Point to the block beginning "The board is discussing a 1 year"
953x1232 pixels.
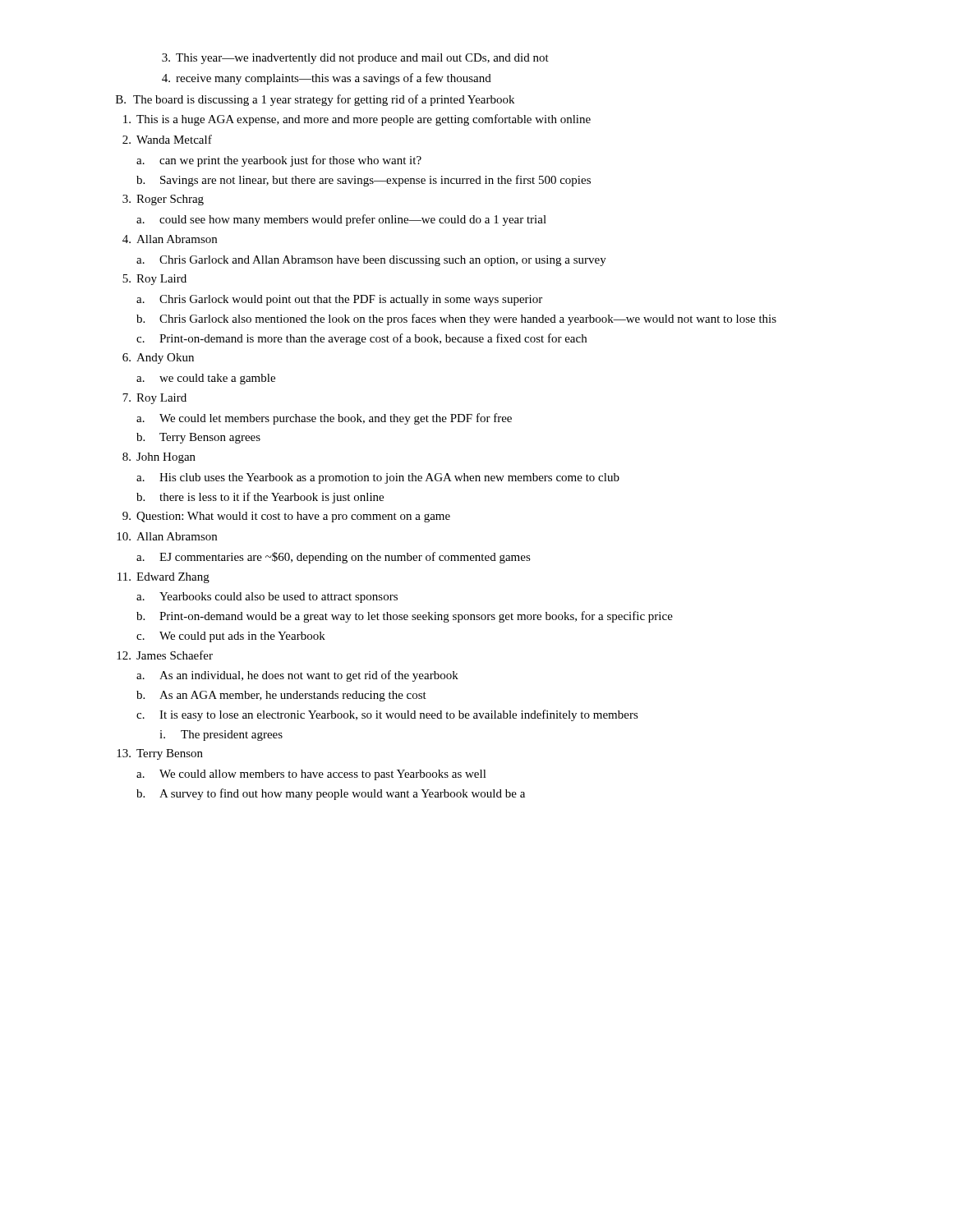pos(324,99)
